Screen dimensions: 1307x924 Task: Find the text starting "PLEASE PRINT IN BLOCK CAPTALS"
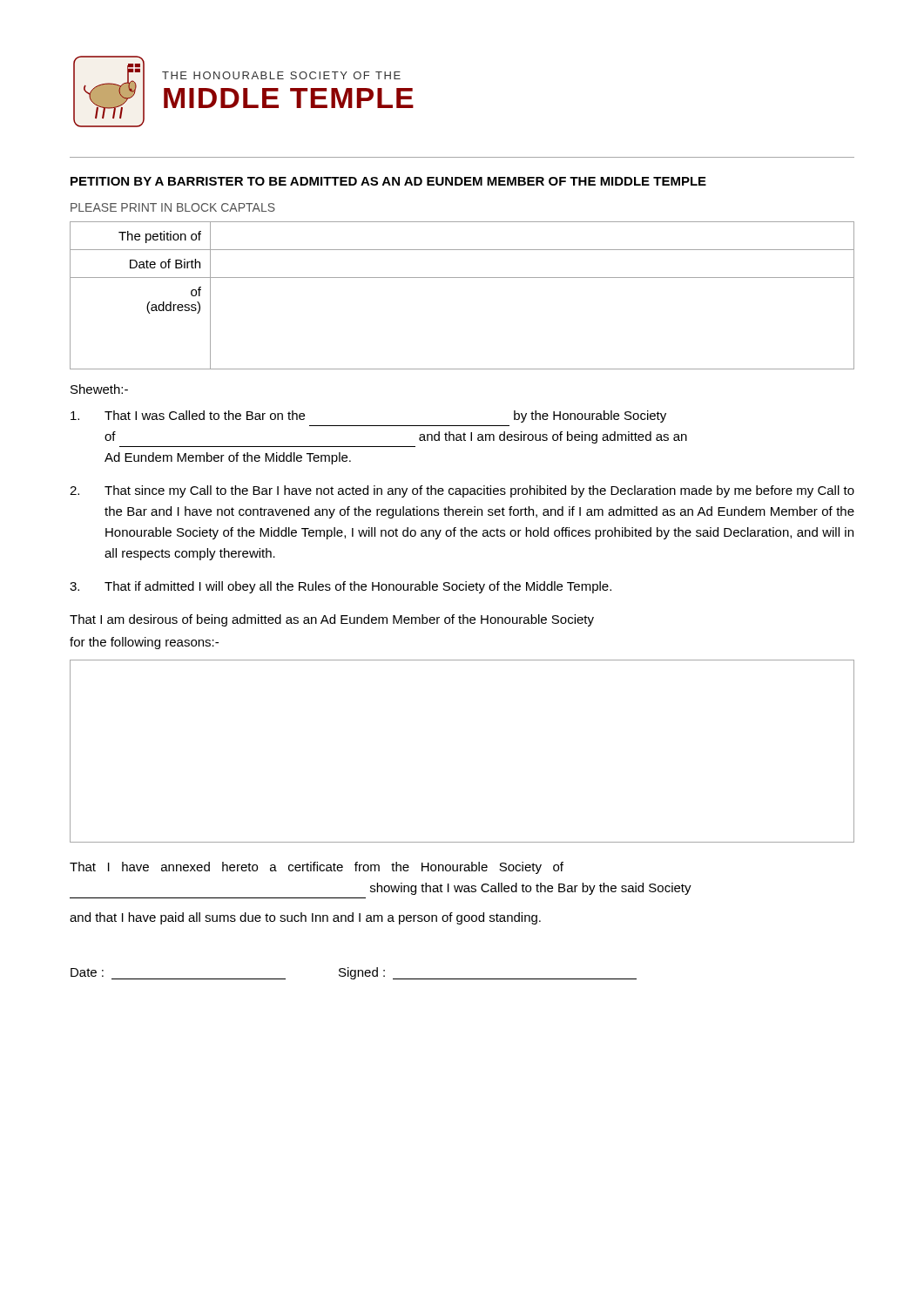tap(172, 207)
